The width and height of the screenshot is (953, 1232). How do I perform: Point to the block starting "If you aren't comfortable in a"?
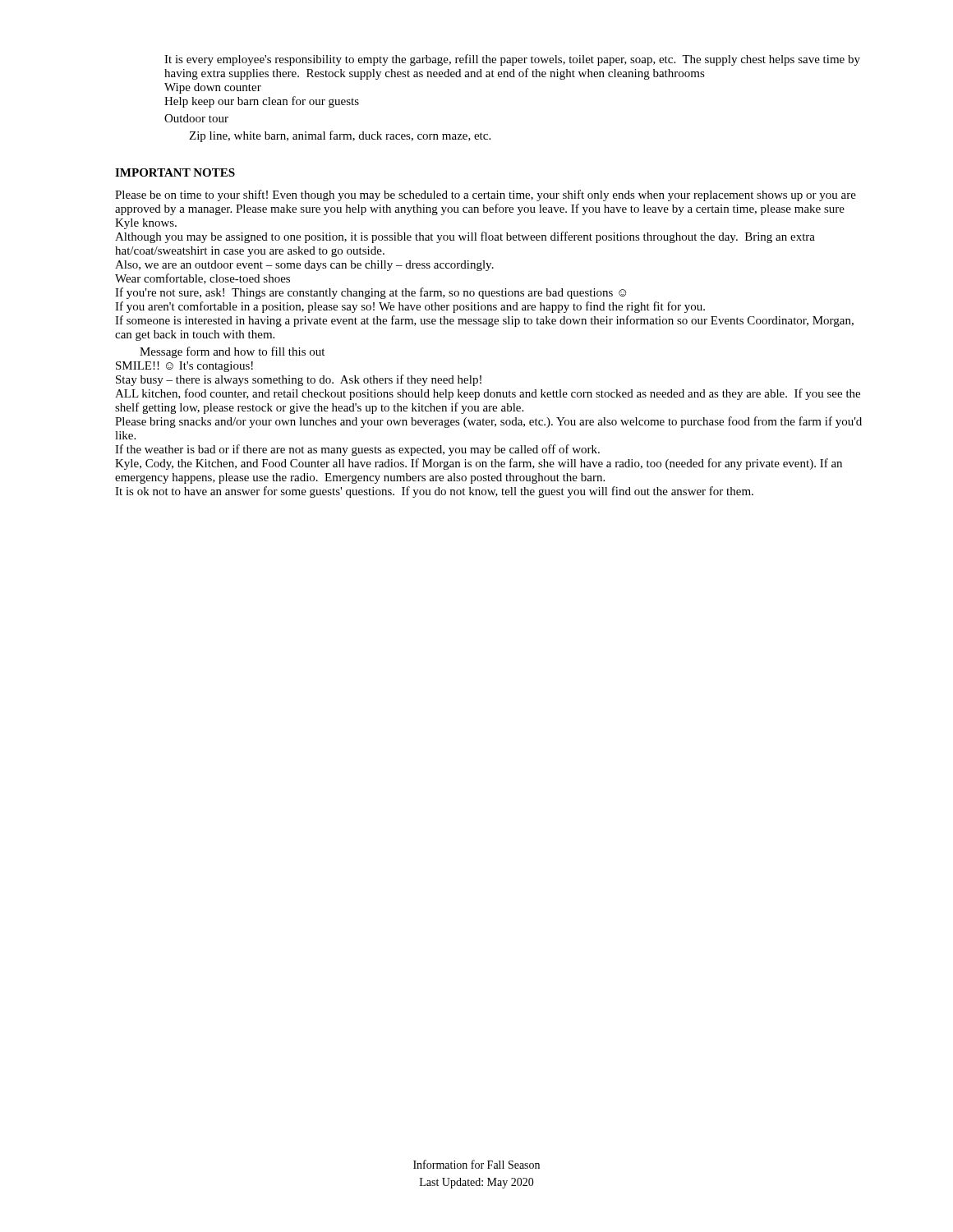click(493, 307)
